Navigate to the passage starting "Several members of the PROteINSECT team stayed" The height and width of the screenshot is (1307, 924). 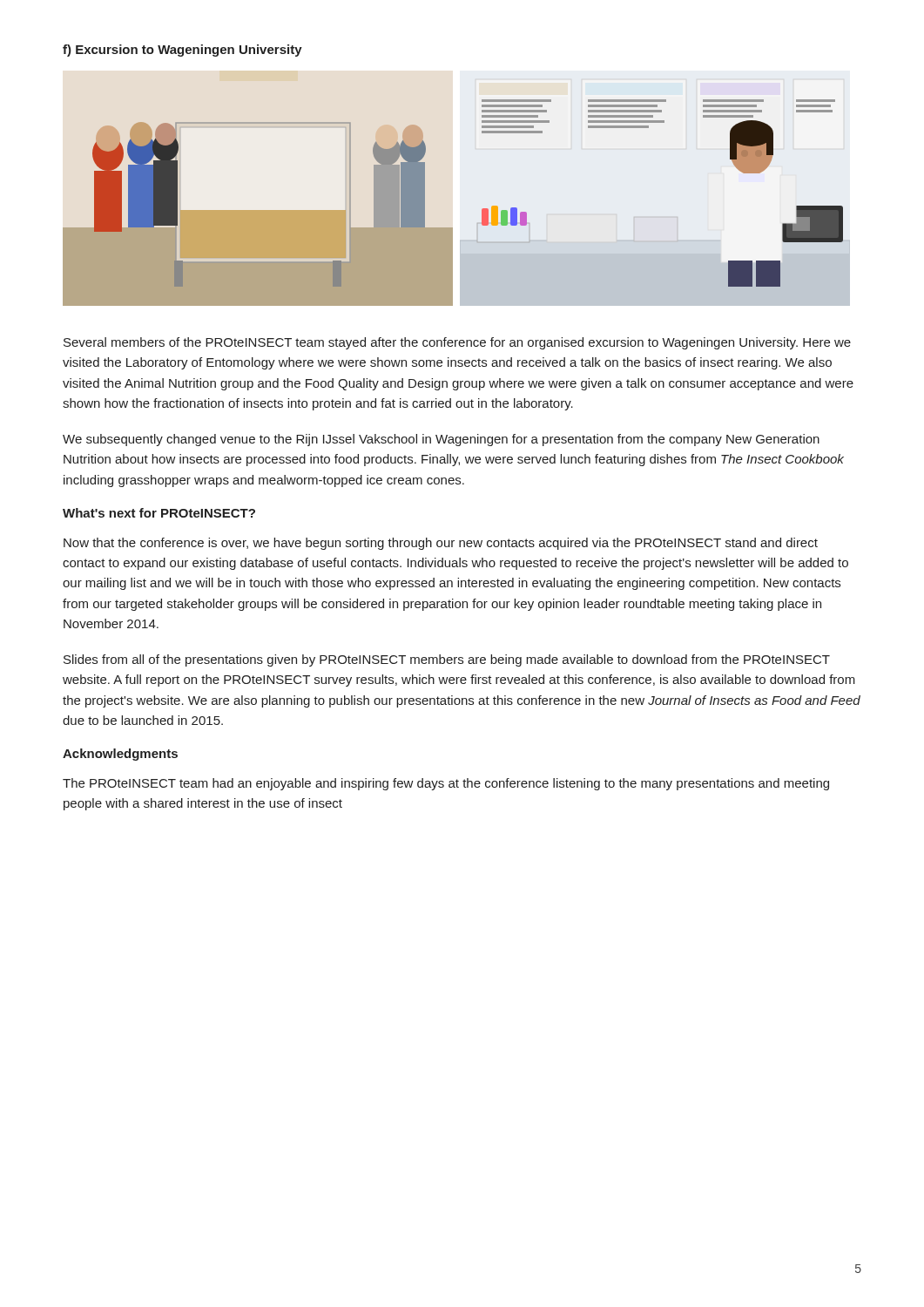(x=458, y=372)
